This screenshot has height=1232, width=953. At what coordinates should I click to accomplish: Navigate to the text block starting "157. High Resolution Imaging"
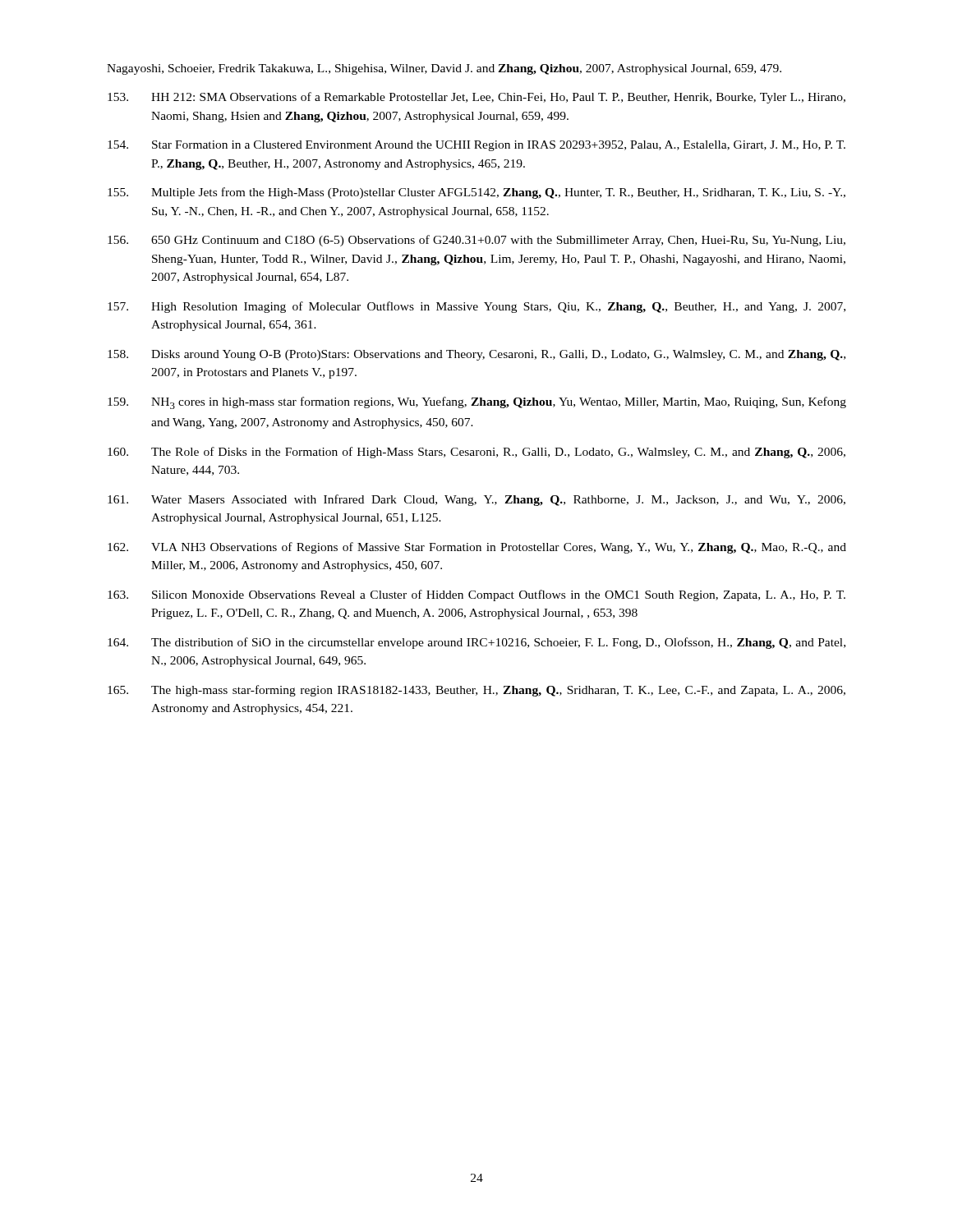pyautogui.click(x=476, y=316)
